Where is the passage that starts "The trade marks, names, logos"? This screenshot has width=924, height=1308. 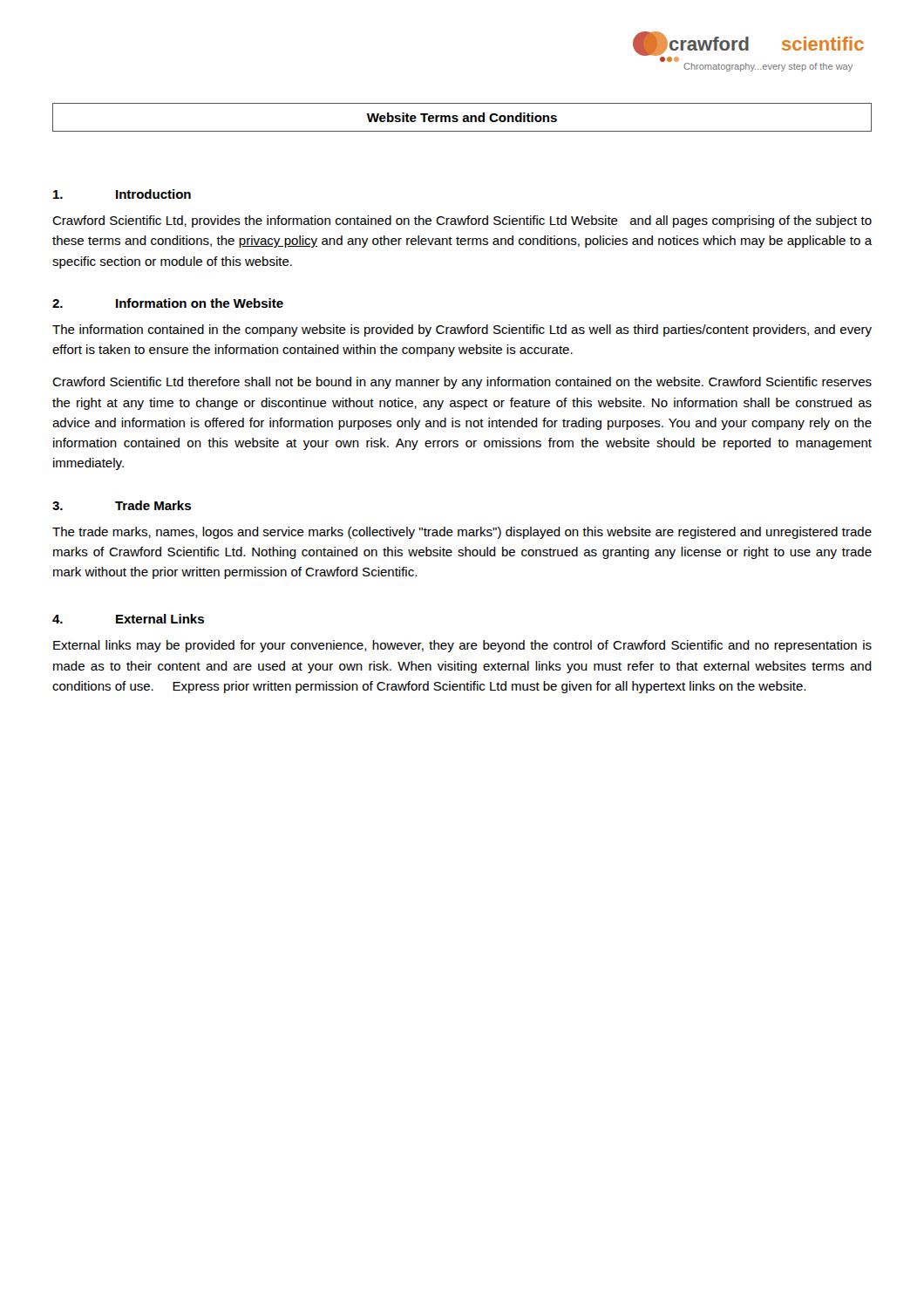(x=462, y=551)
